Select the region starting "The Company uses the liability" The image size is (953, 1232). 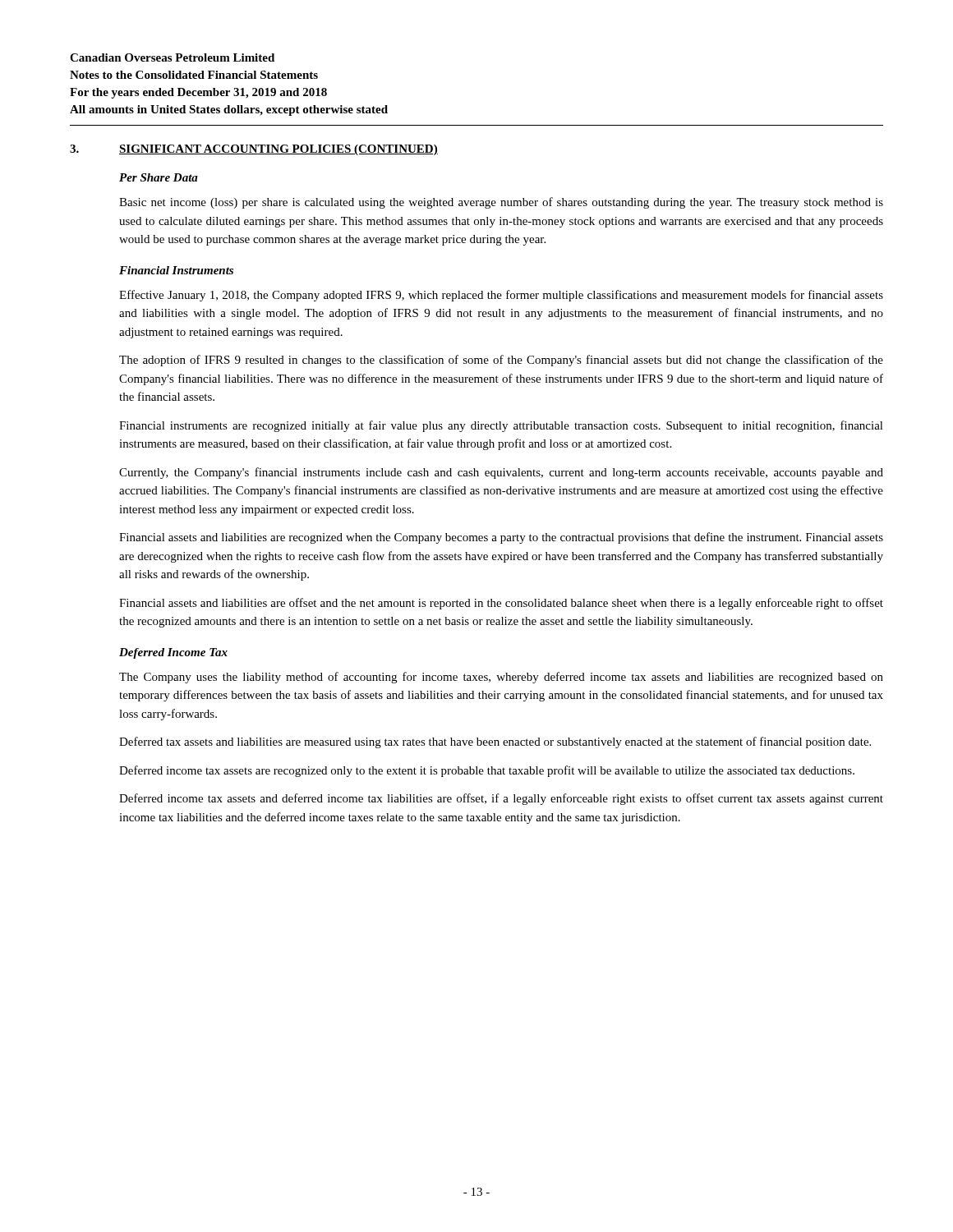501,695
